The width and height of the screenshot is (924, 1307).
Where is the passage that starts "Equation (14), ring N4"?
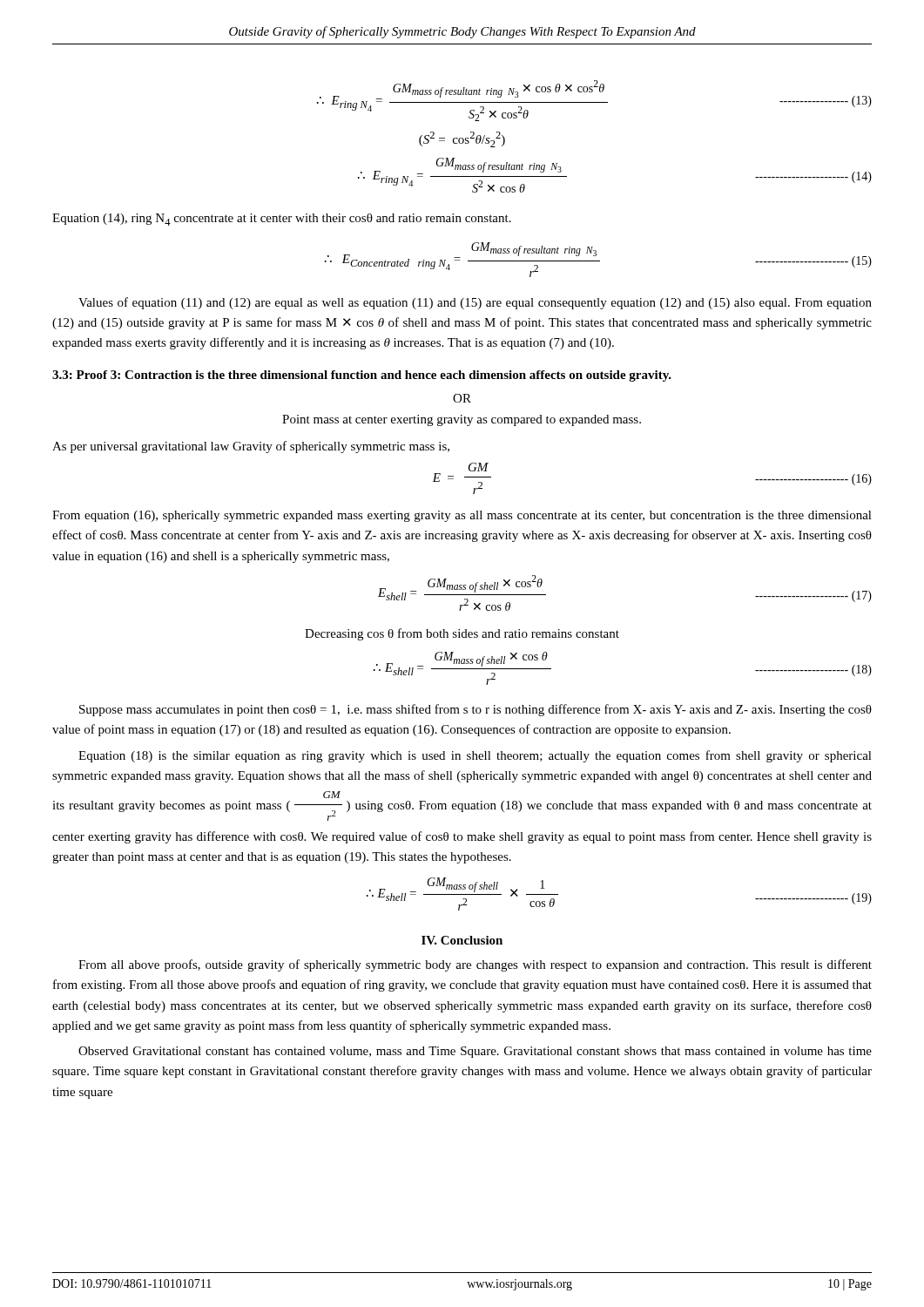[282, 220]
